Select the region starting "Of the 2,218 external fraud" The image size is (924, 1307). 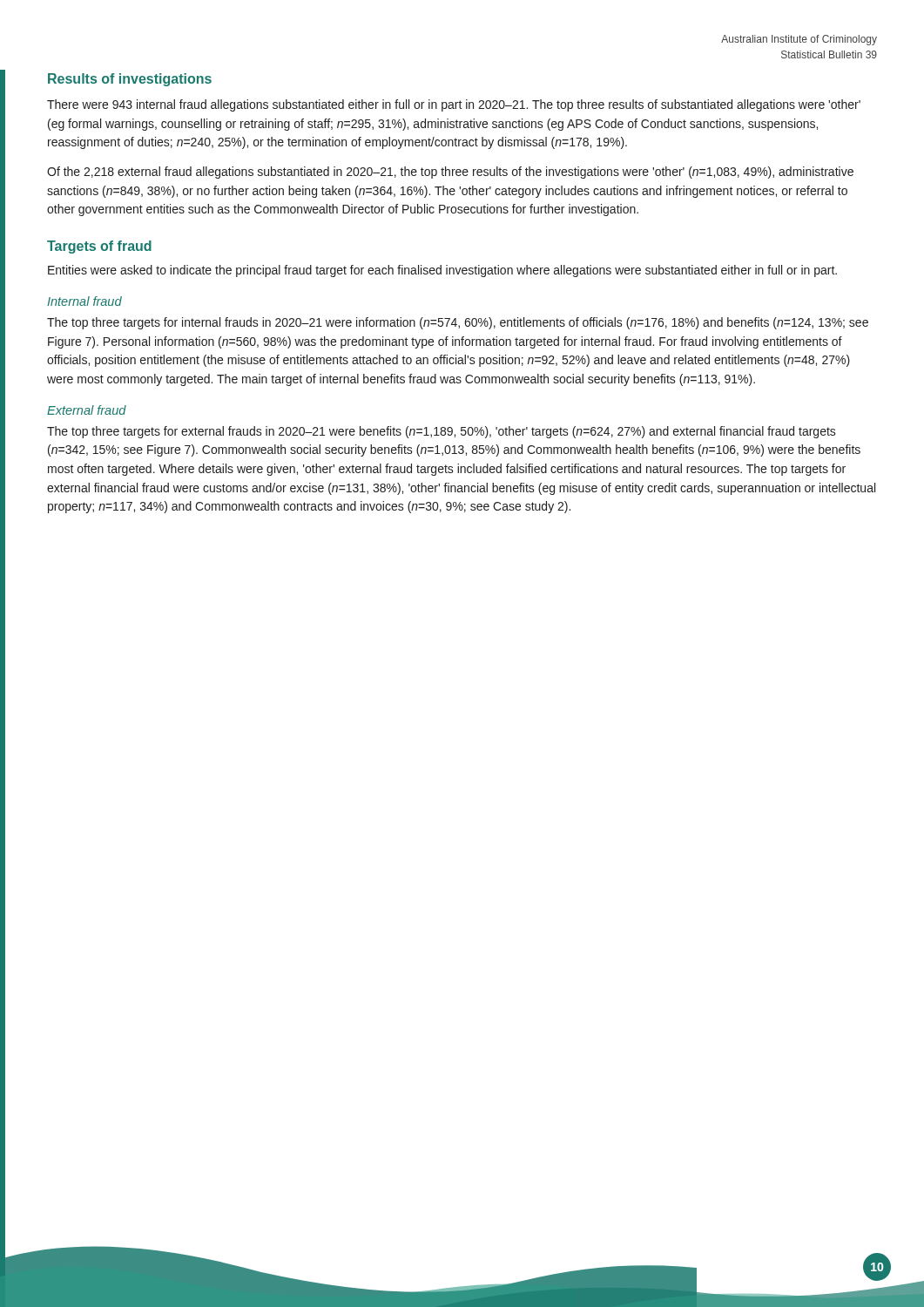[x=450, y=191]
